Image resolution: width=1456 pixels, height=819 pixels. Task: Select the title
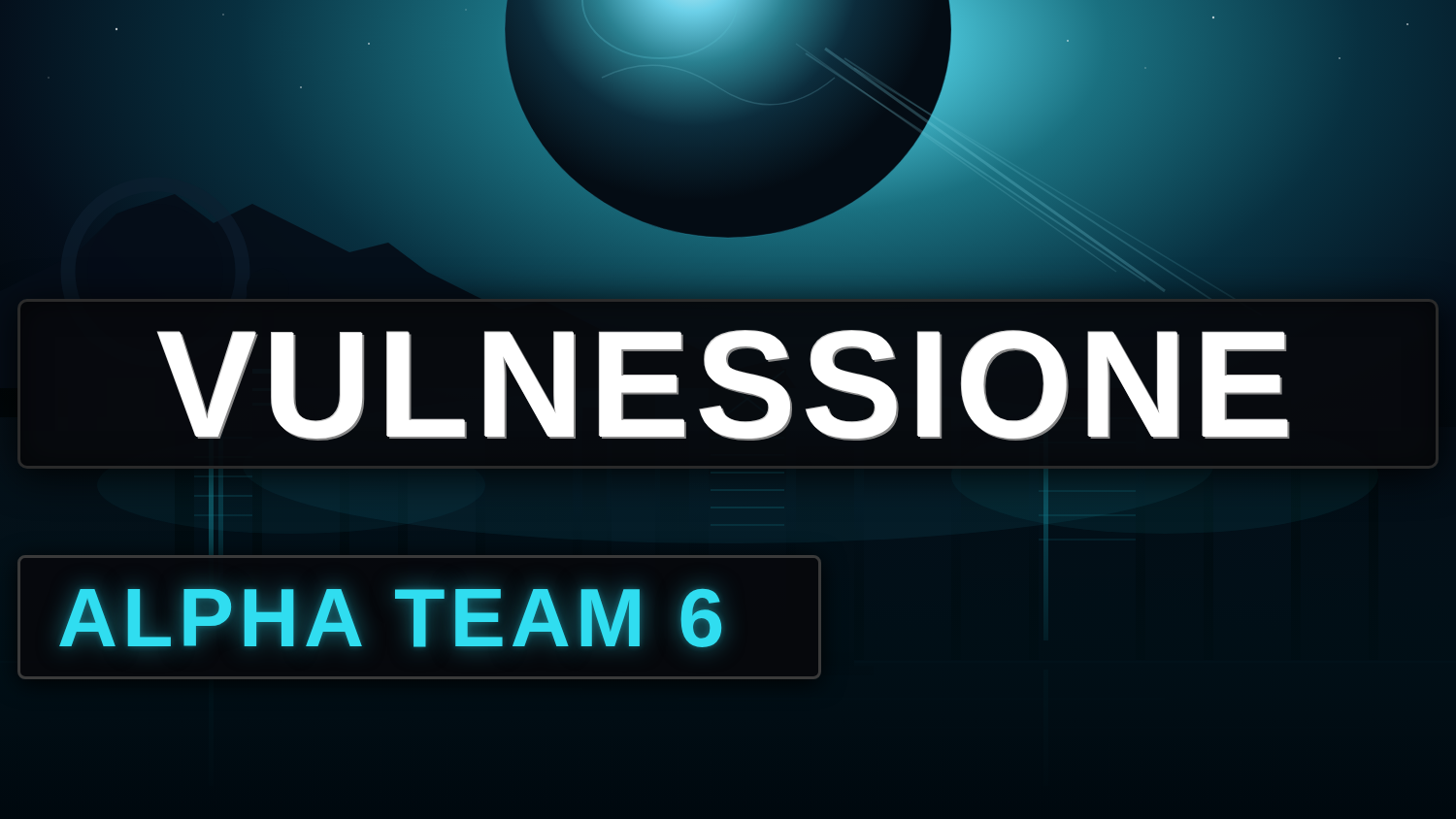point(728,385)
